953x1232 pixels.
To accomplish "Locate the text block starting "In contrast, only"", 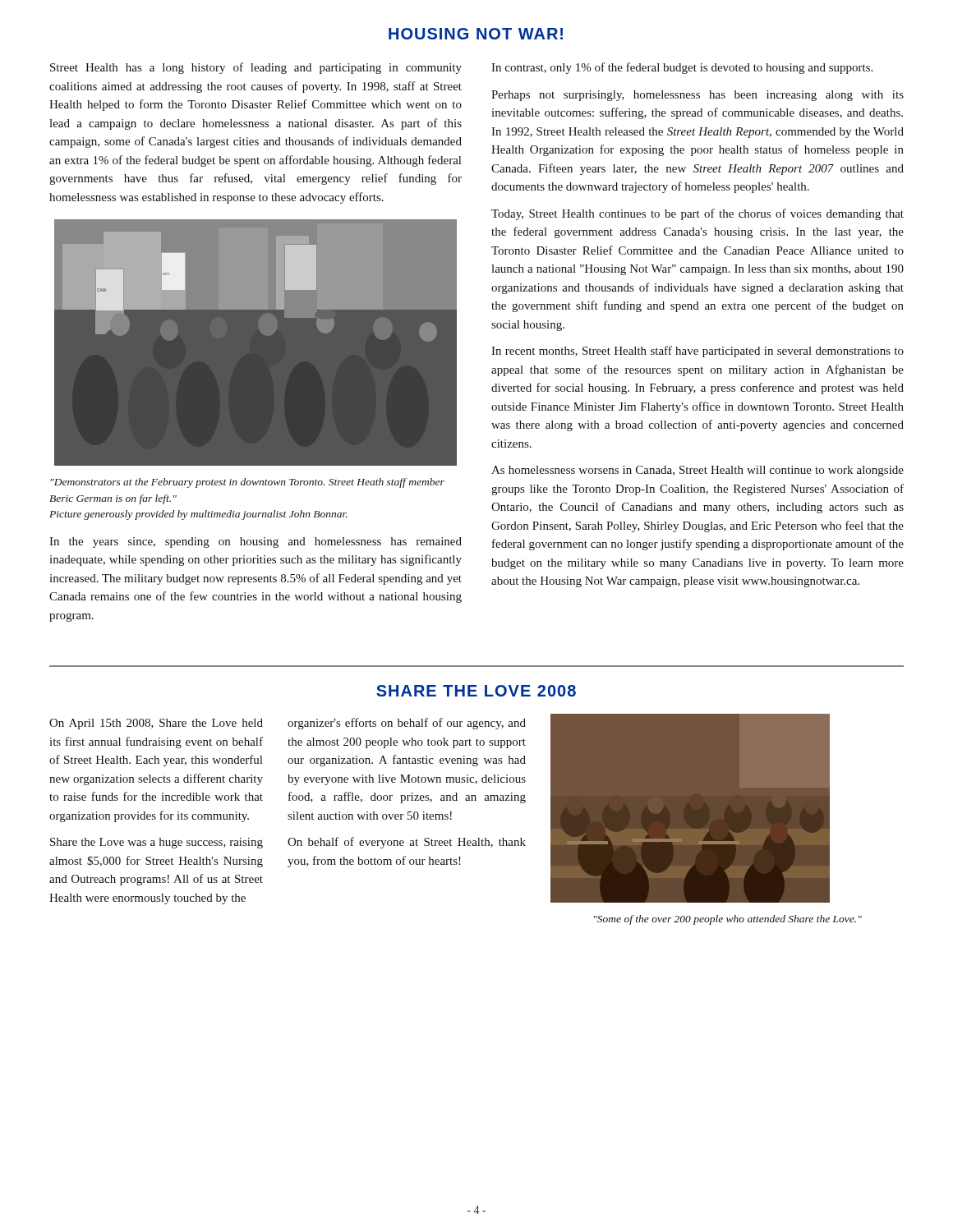I will pyautogui.click(x=682, y=67).
